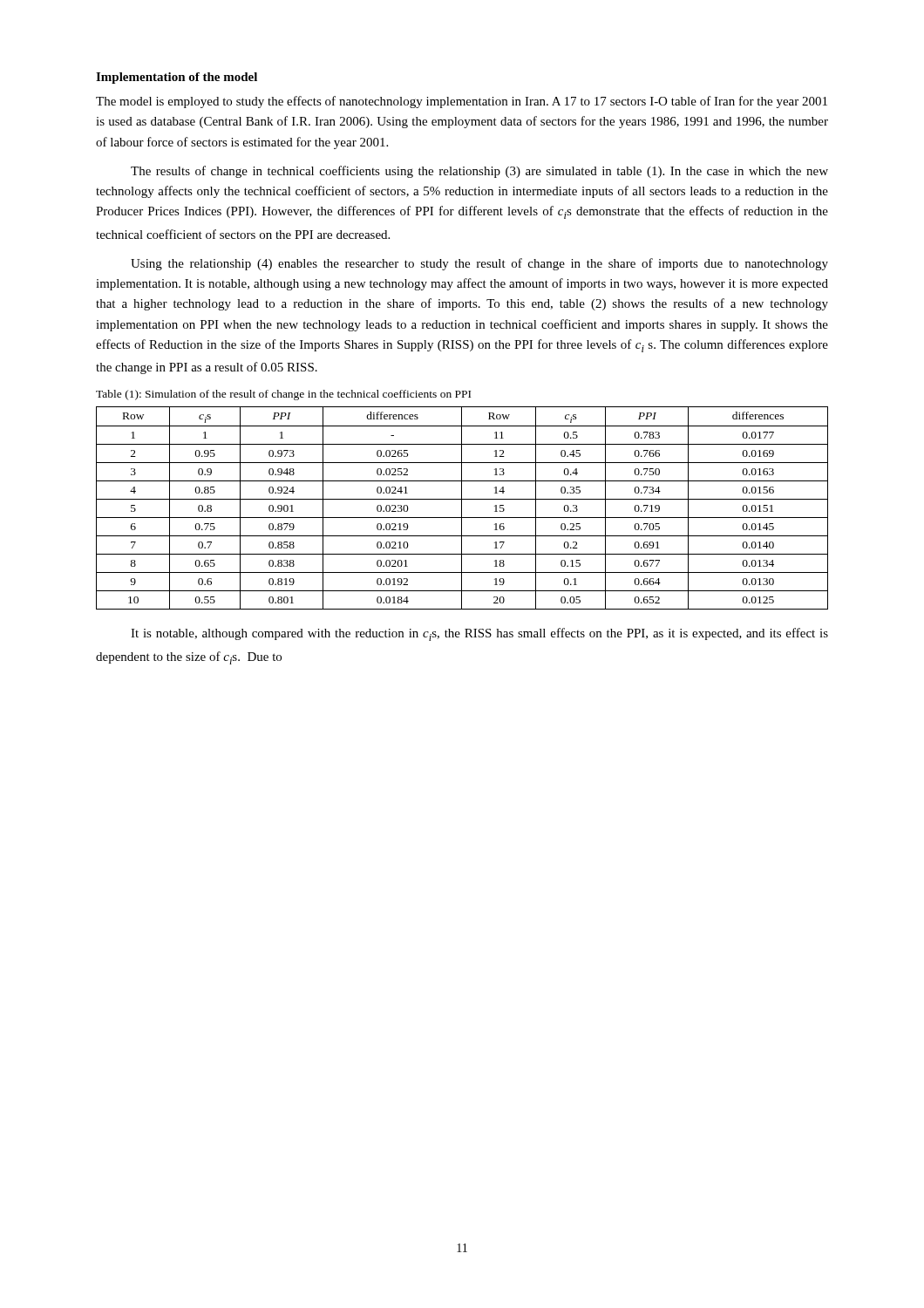This screenshot has width=924, height=1308.
Task: Click the passage that begins "The results of change"
Action: pos(462,203)
